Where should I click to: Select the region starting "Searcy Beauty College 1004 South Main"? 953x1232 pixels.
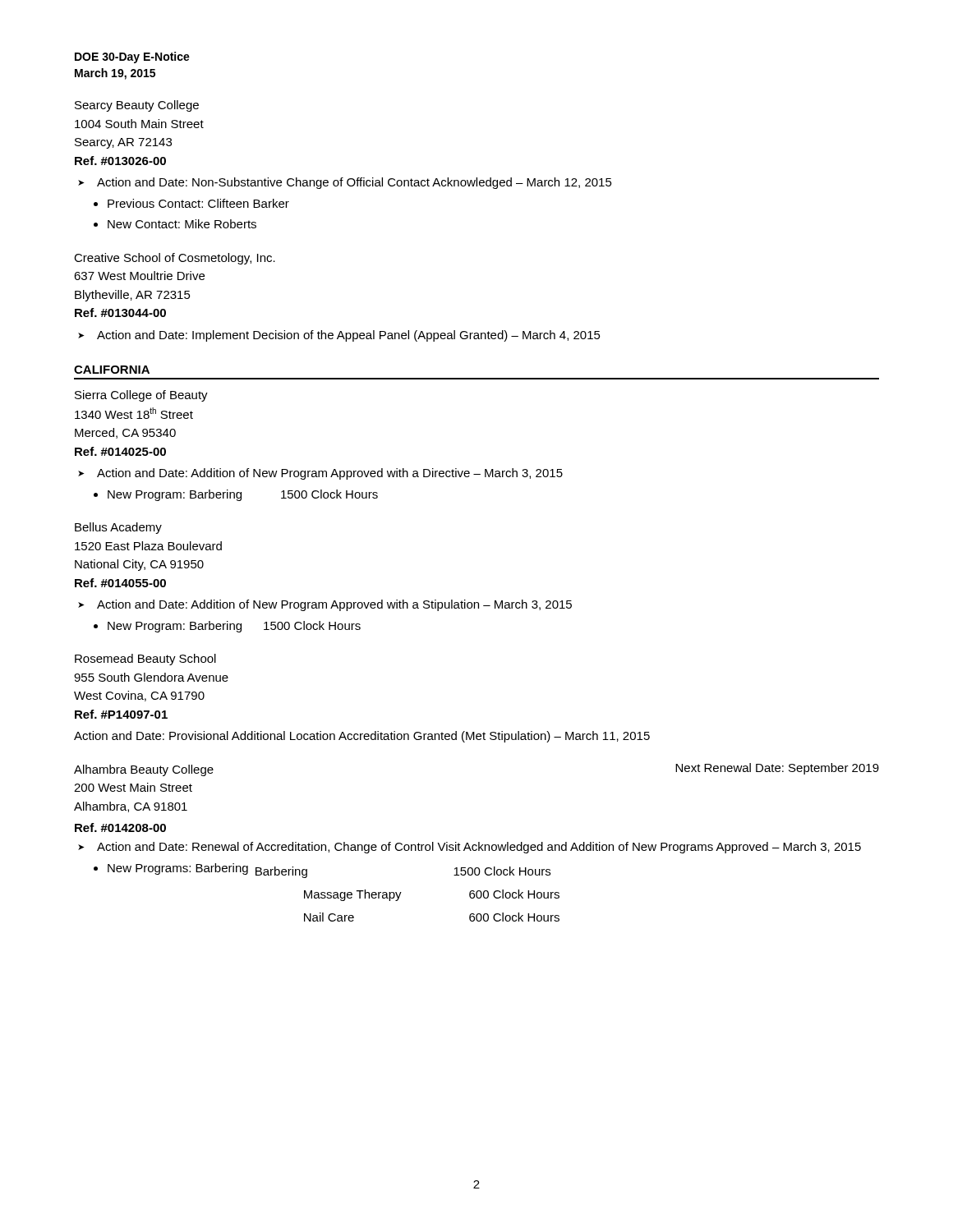(139, 133)
